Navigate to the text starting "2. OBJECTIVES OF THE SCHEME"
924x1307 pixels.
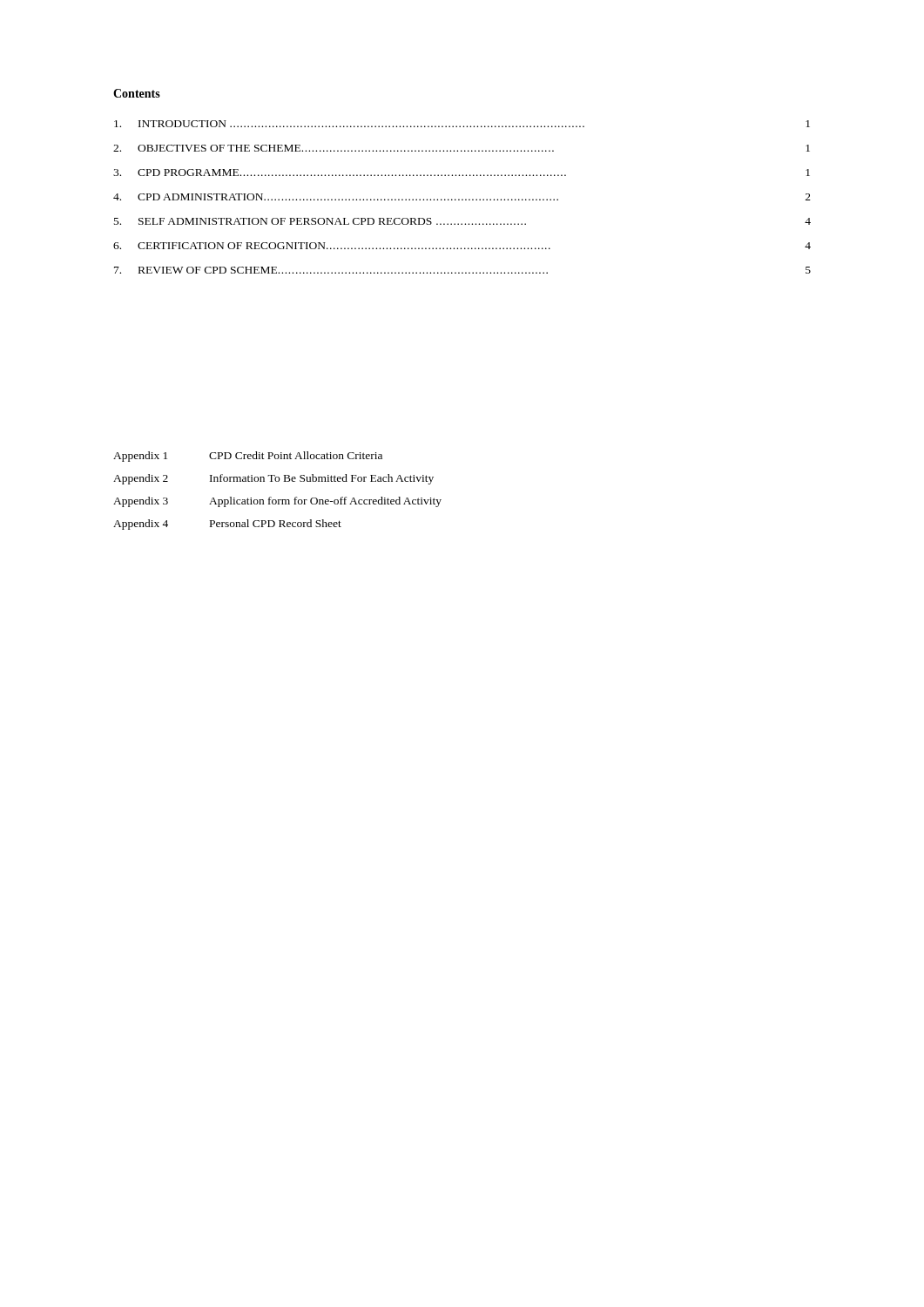click(462, 148)
